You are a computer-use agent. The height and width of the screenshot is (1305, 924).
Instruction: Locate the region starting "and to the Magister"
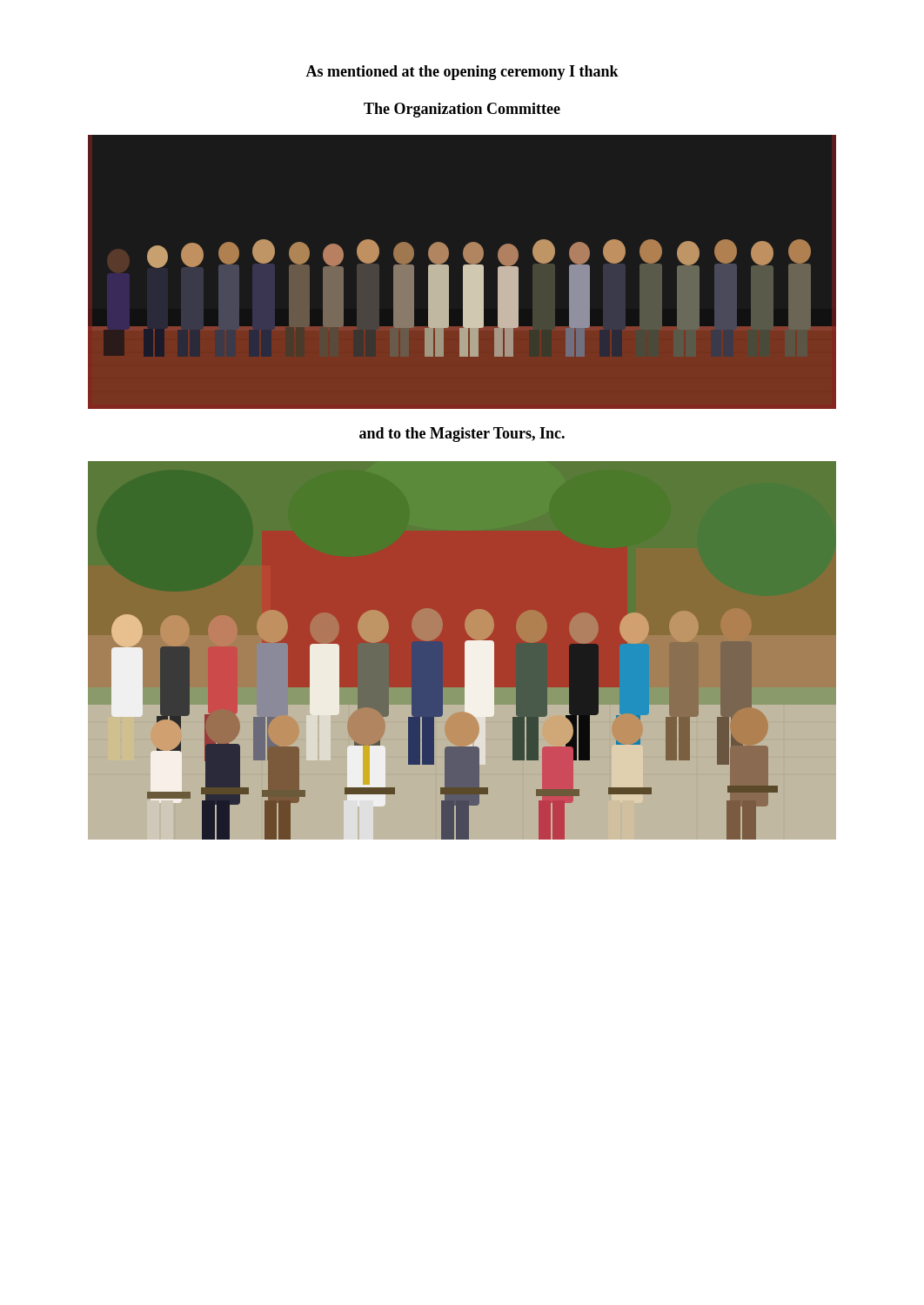coord(462,433)
